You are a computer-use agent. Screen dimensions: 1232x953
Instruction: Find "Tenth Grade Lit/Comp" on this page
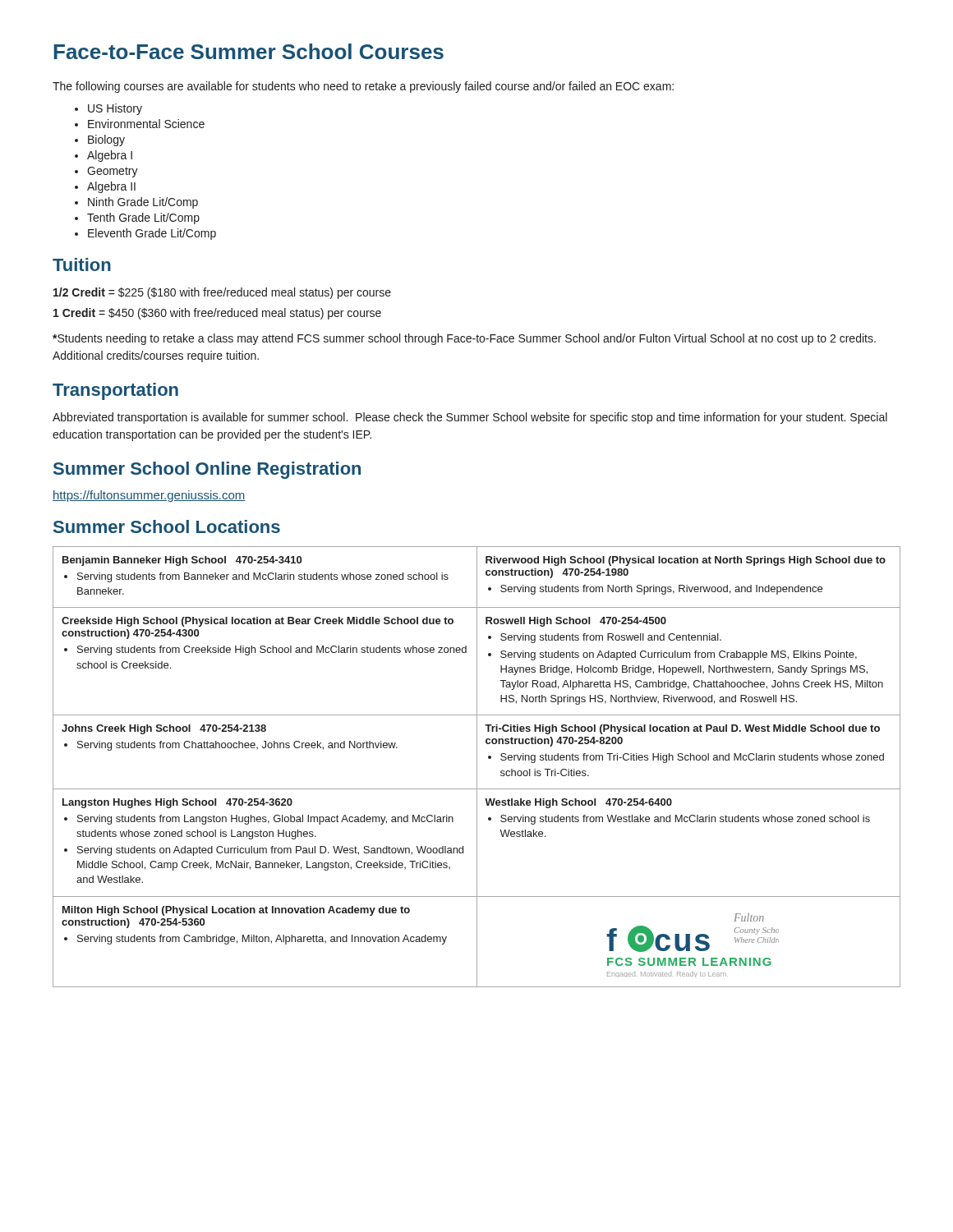pyautogui.click(x=143, y=218)
